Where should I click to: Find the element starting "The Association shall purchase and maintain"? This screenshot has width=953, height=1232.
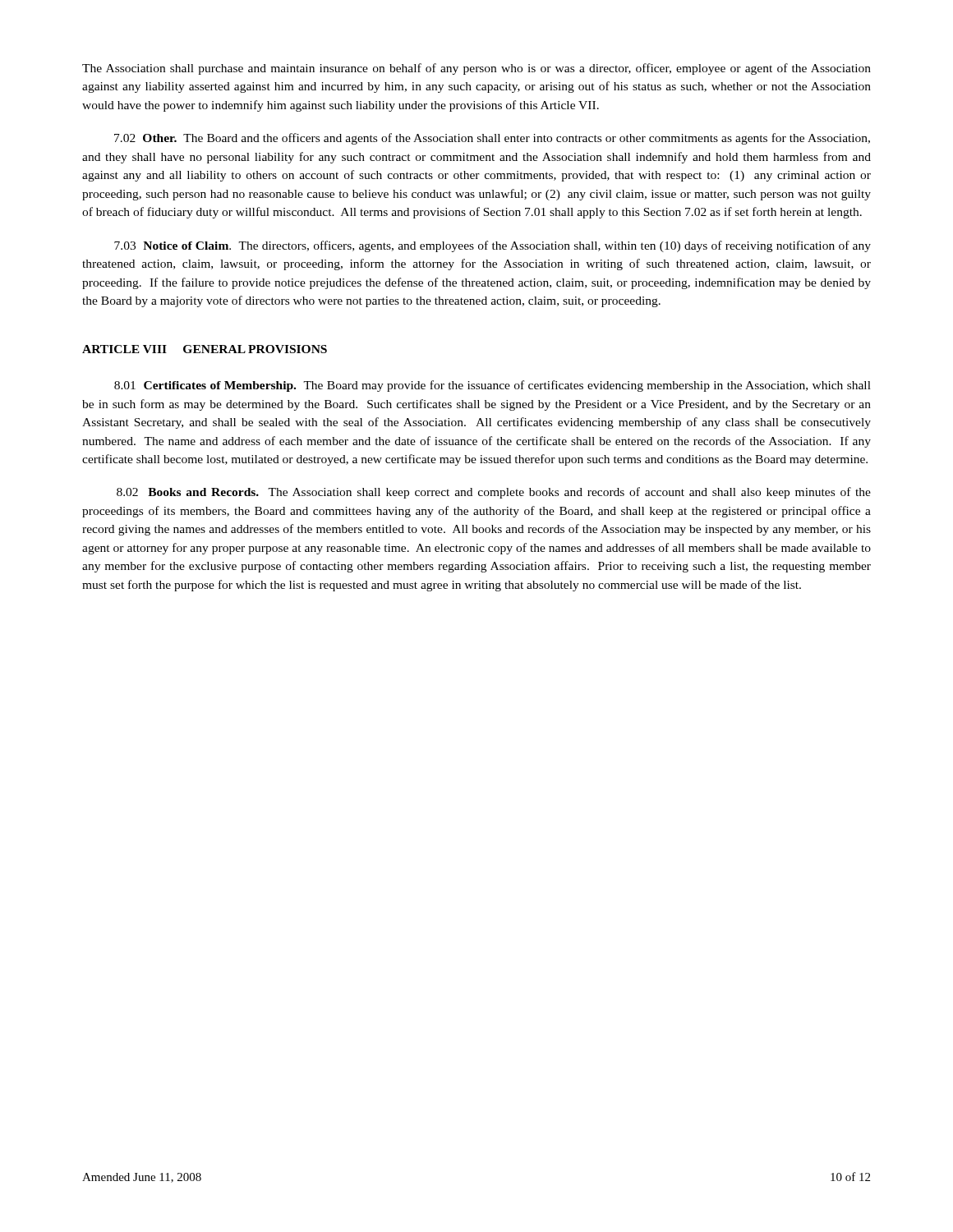(476, 87)
